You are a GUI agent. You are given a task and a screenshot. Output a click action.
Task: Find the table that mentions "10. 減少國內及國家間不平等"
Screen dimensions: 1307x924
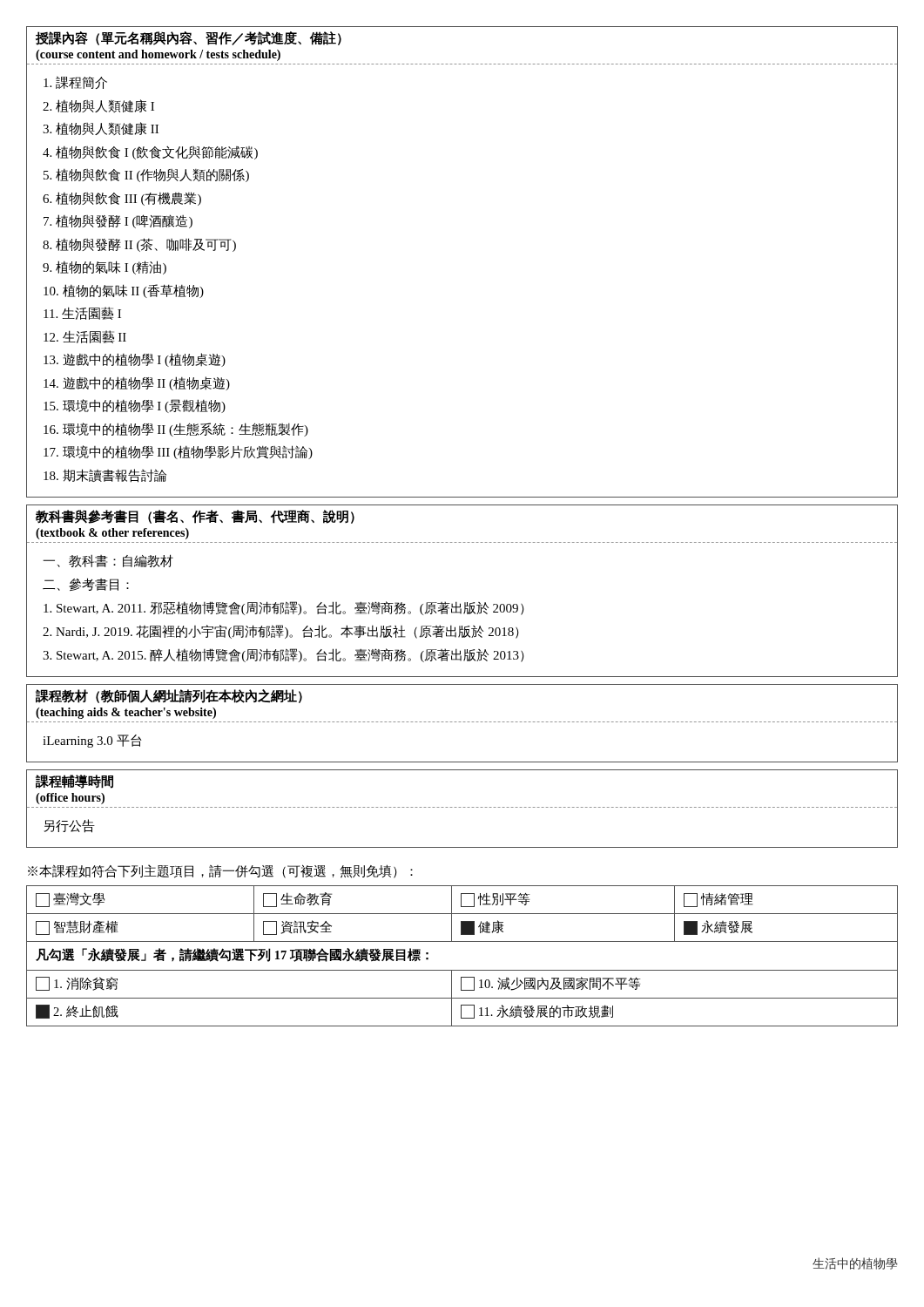[462, 956]
